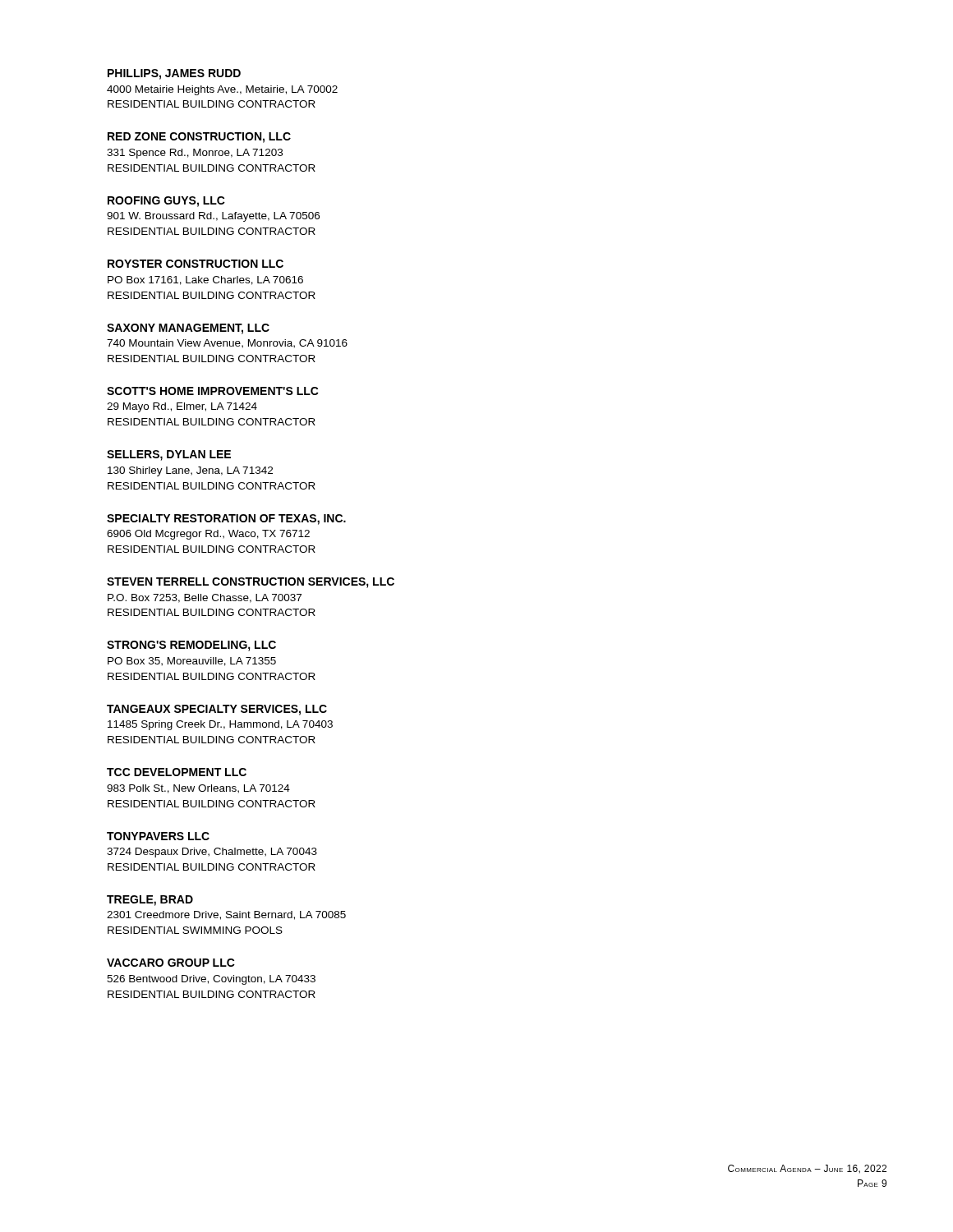Viewport: 953px width, 1232px height.
Task: Click on the region starting "TCC DEVELOPMENT LLC 983 Polk St., New"
Action: (x=177, y=772)
